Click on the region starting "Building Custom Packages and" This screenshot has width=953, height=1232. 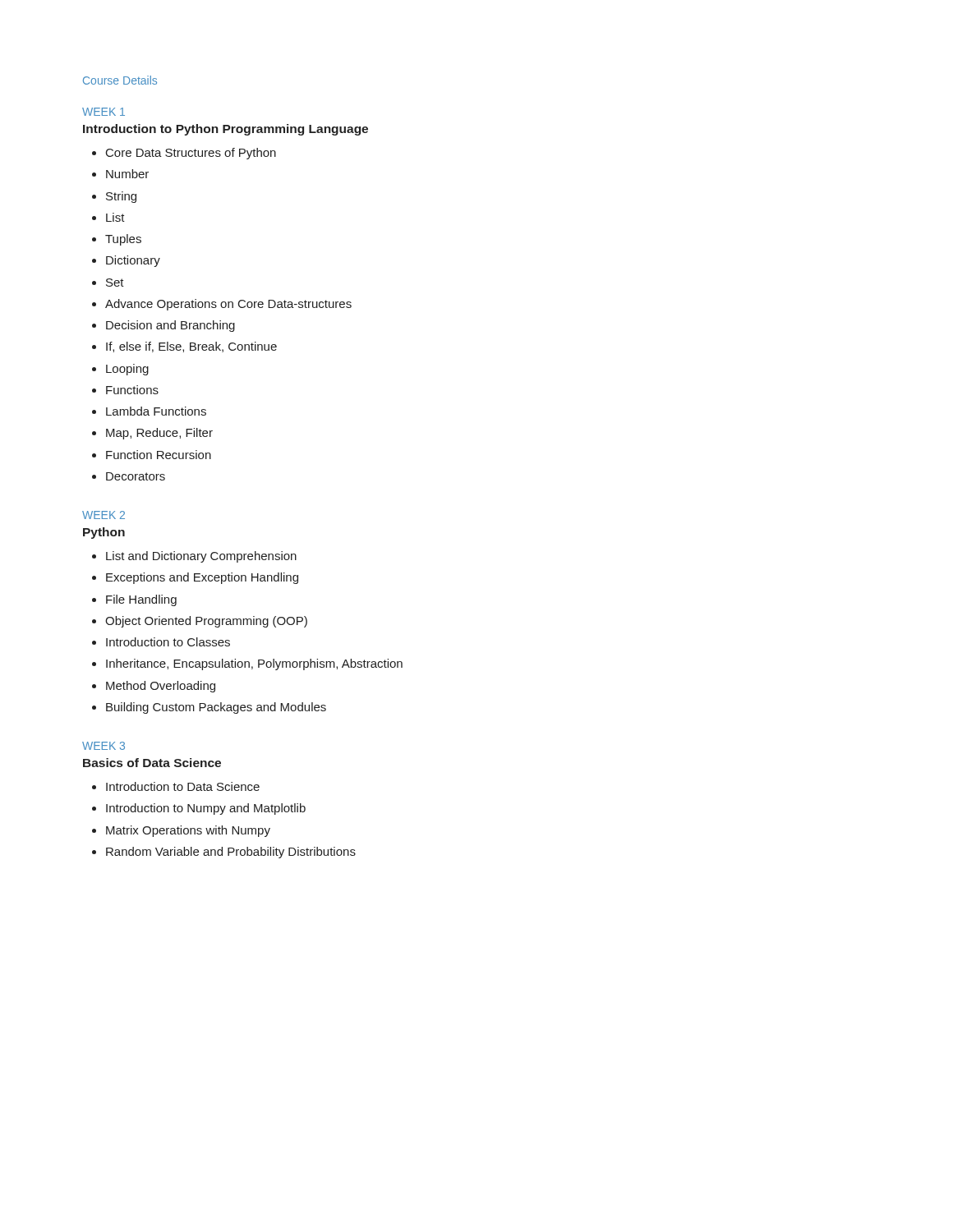pyautogui.click(x=216, y=707)
